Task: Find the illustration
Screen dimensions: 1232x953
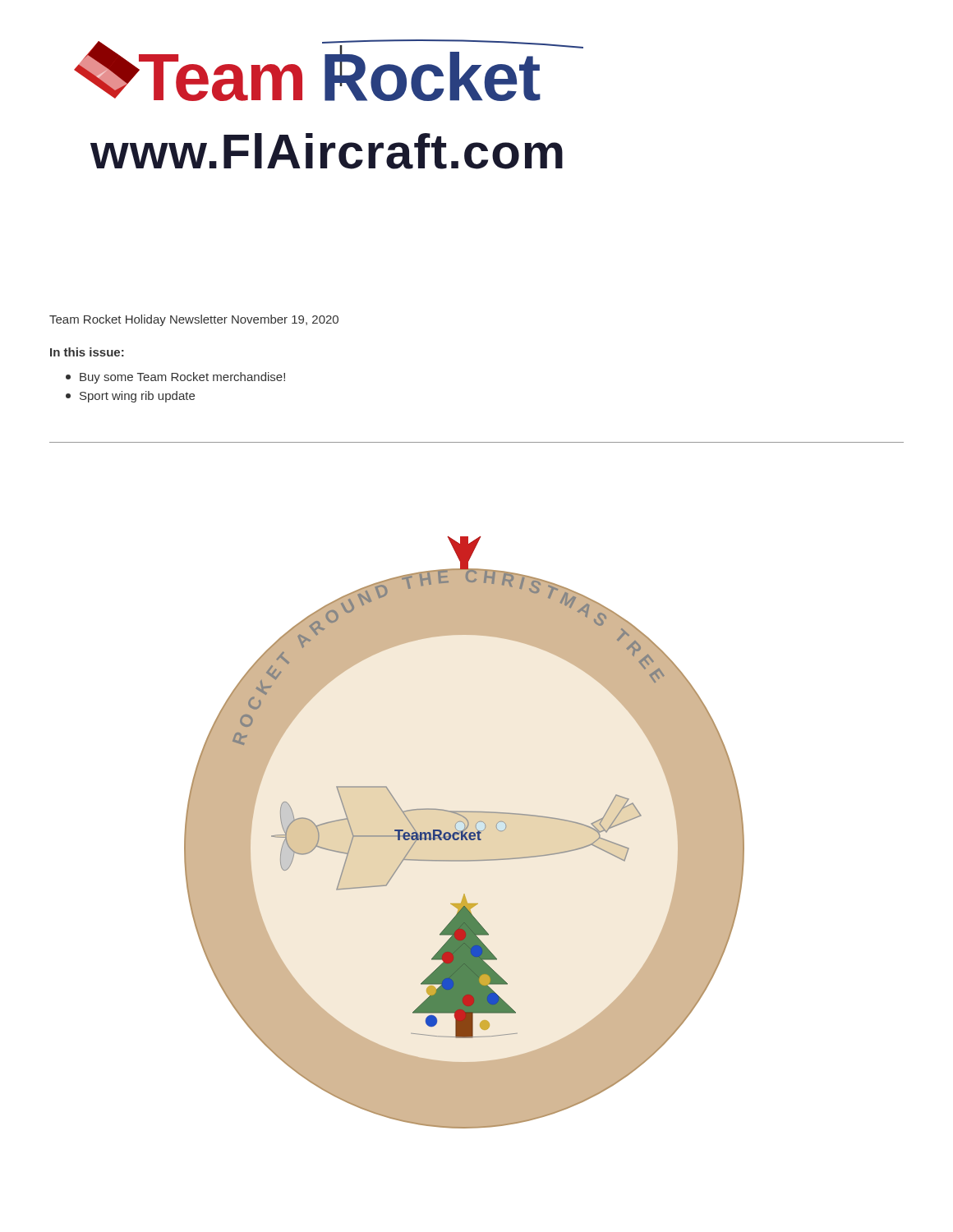Action: coord(464,838)
